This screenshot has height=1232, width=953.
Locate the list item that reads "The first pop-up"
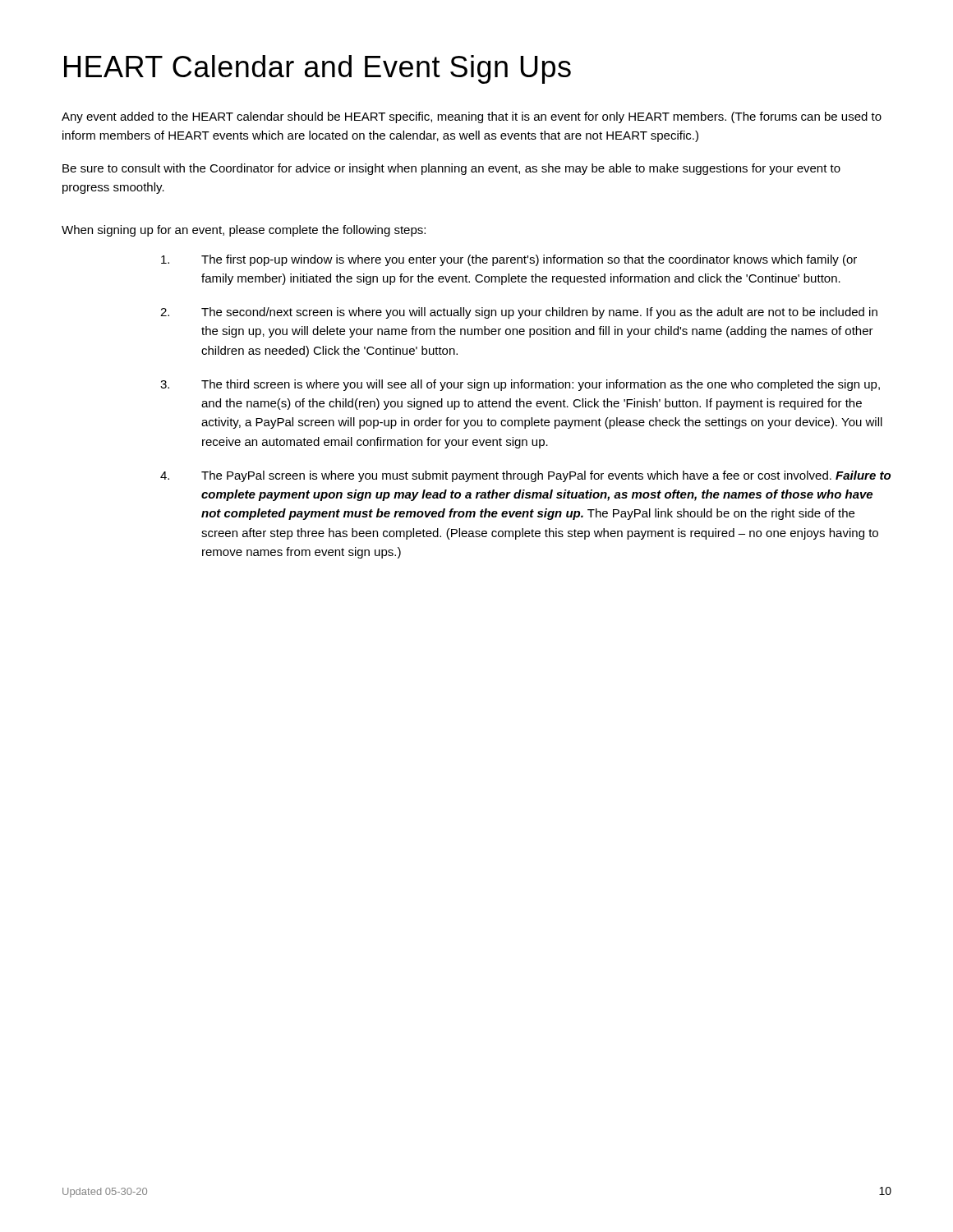pos(476,269)
